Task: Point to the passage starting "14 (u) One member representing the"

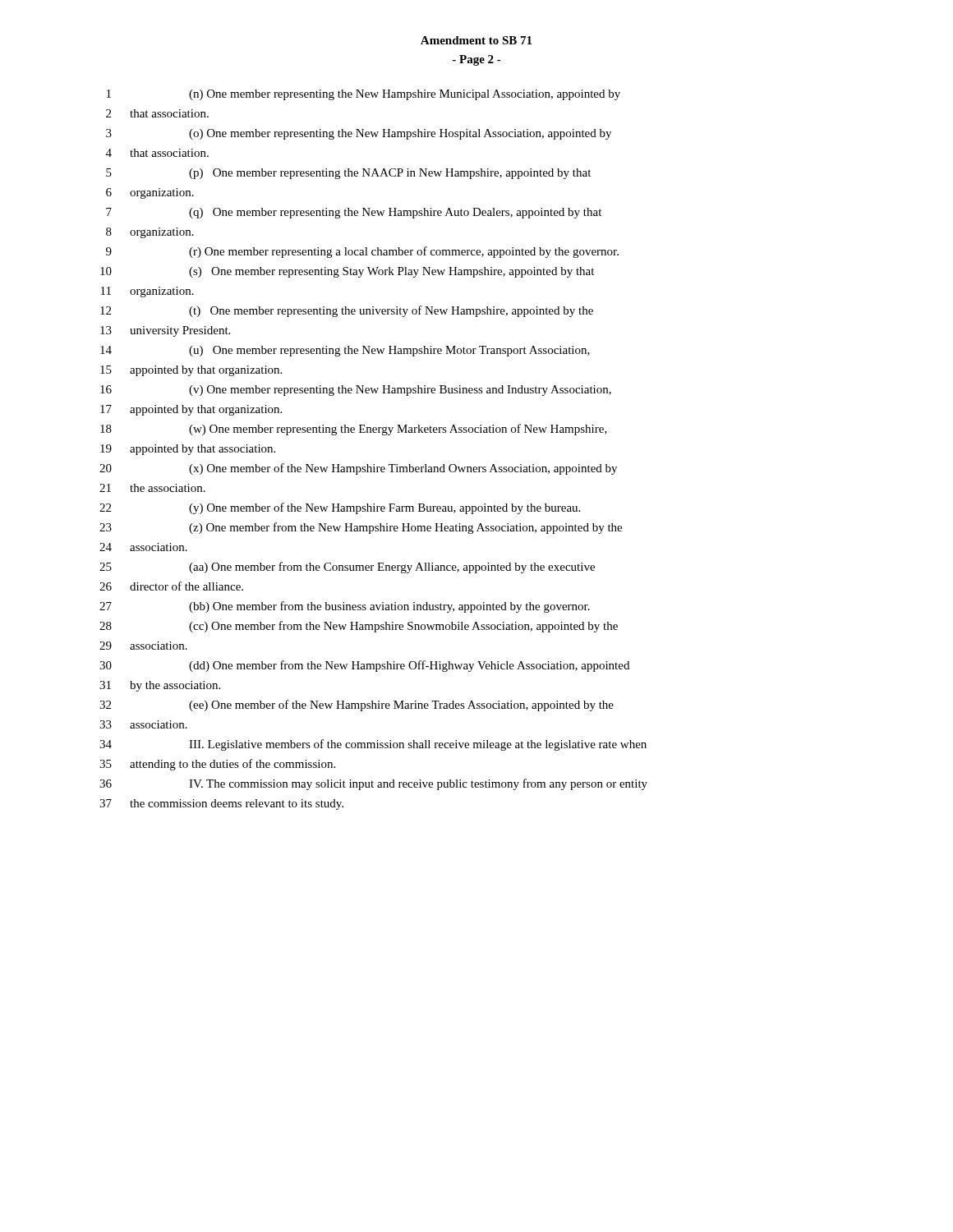Action: [476, 350]
